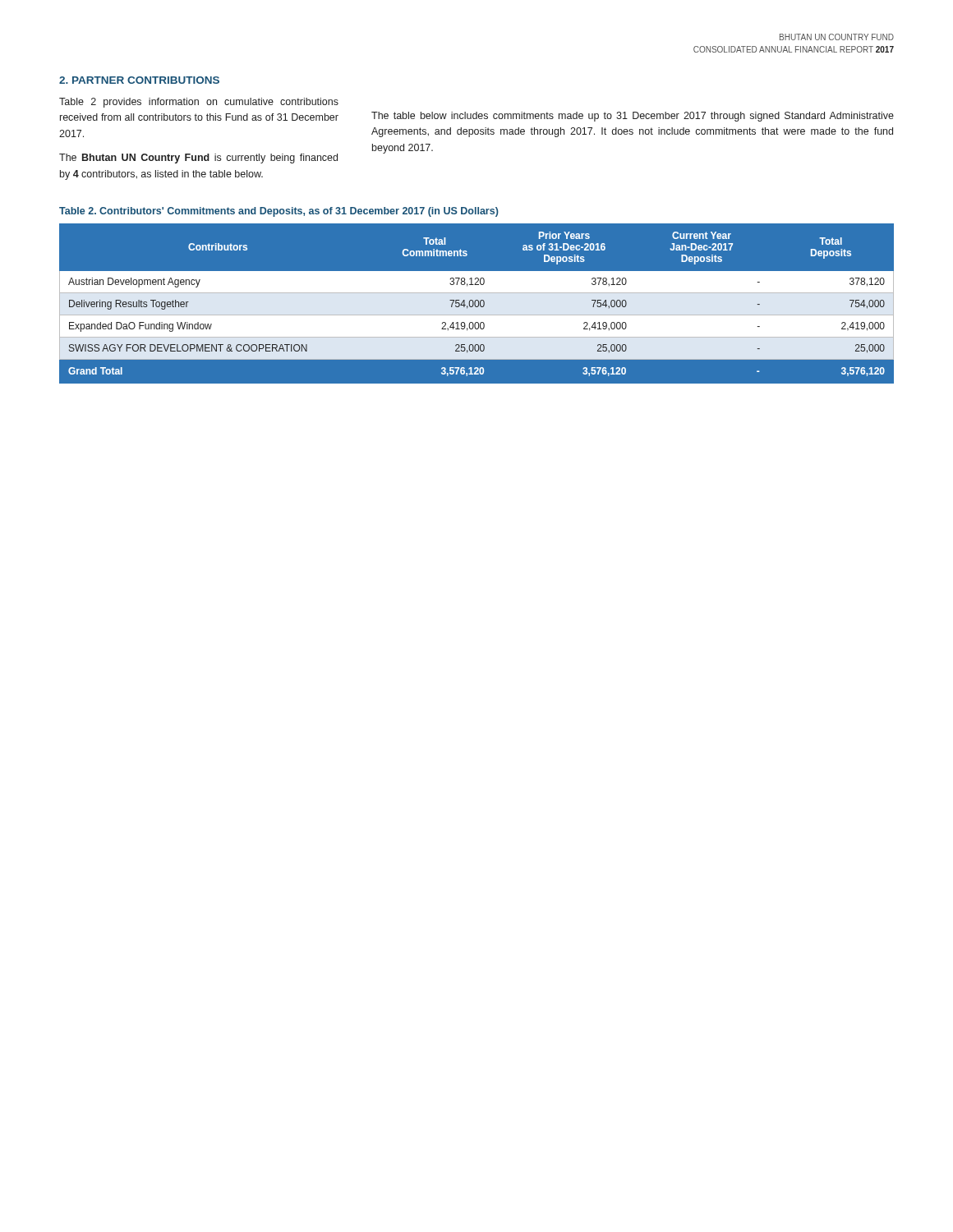
Task: Locate the text block starting "2. PARTNER CONTRIBUTIONS"
Action: pyautogui.click(x=139, y=80)
